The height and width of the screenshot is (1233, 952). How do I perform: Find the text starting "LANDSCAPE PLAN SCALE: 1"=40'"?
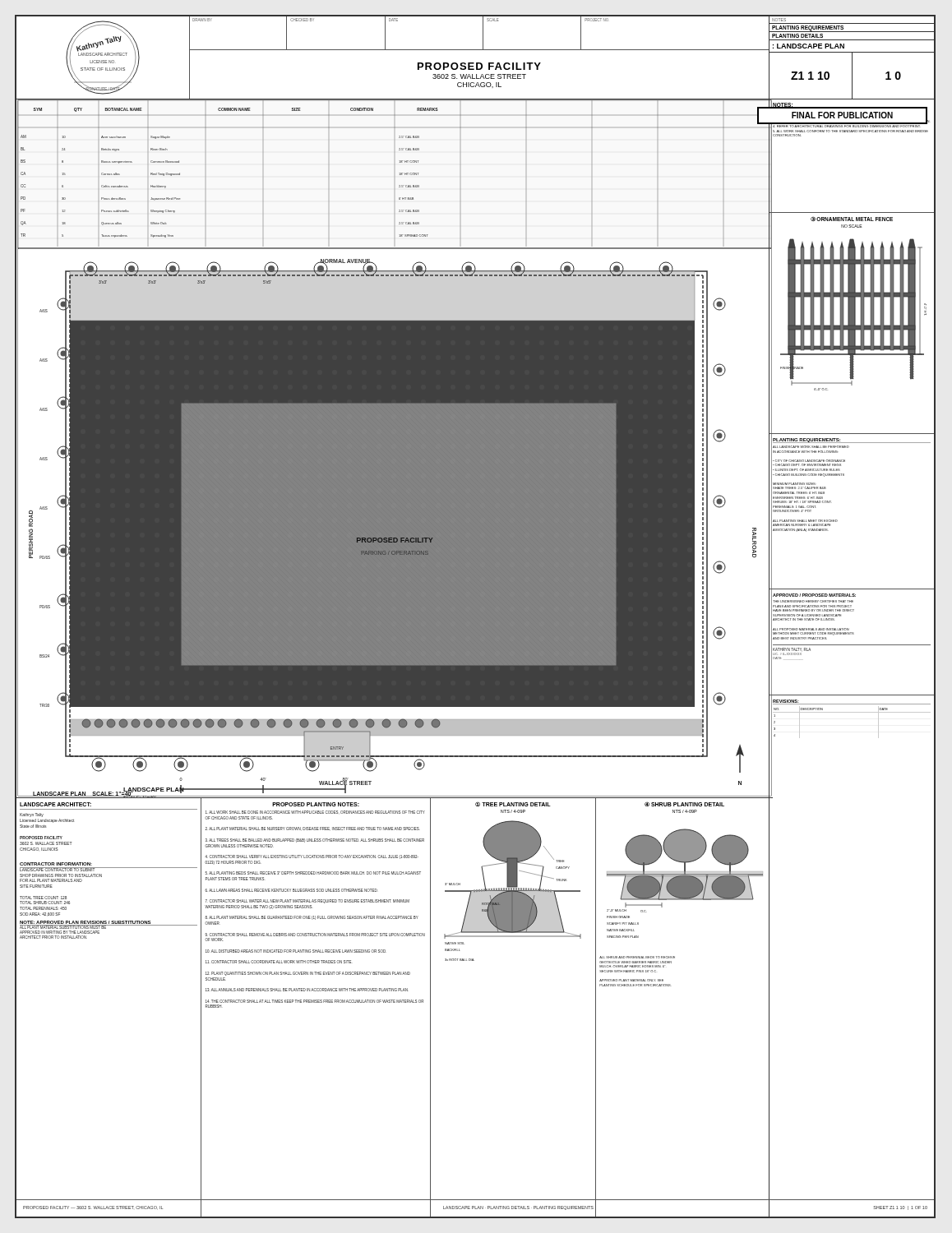(x=83, y=794)
